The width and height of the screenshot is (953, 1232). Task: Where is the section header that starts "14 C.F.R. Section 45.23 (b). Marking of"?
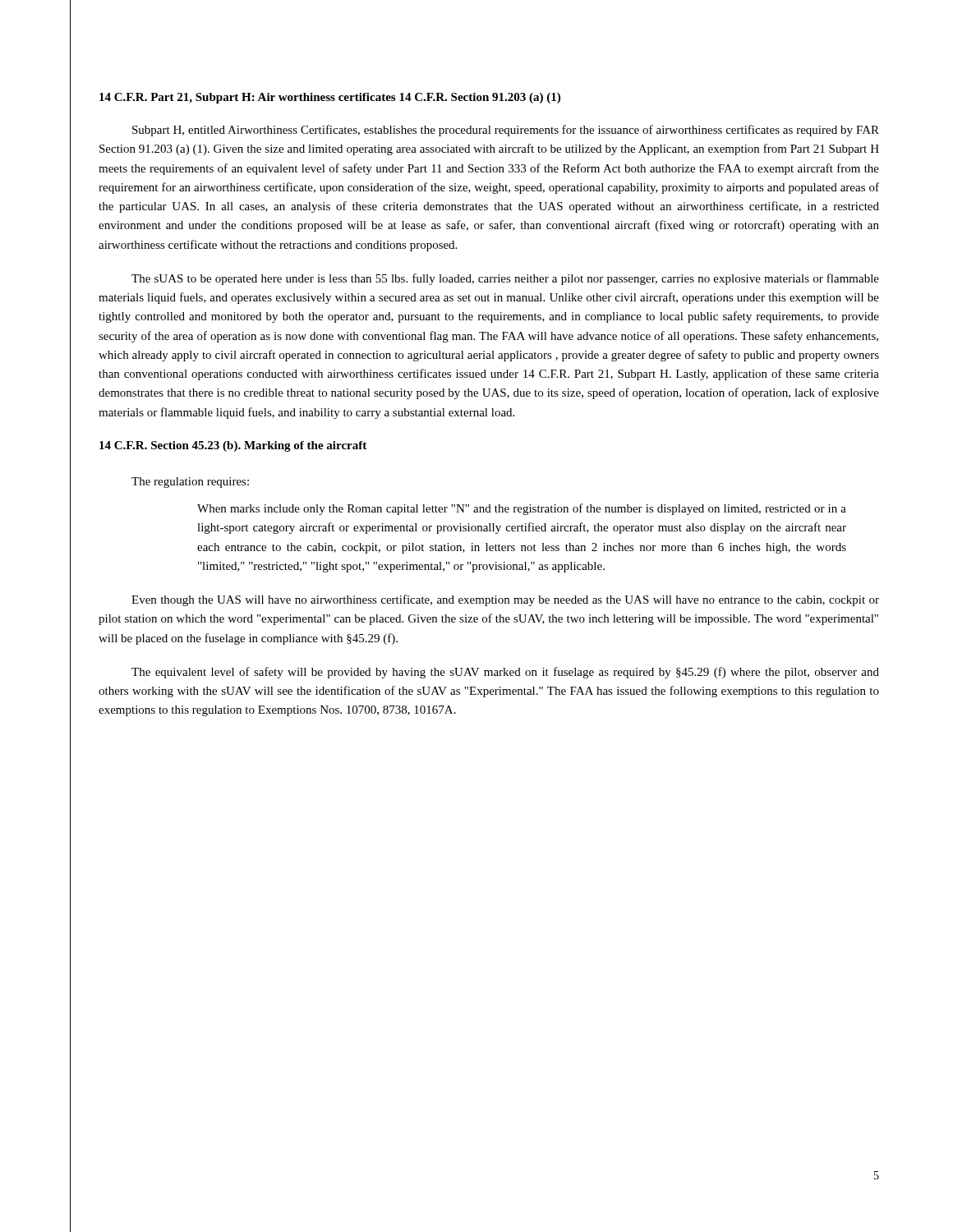click(233, 445)
